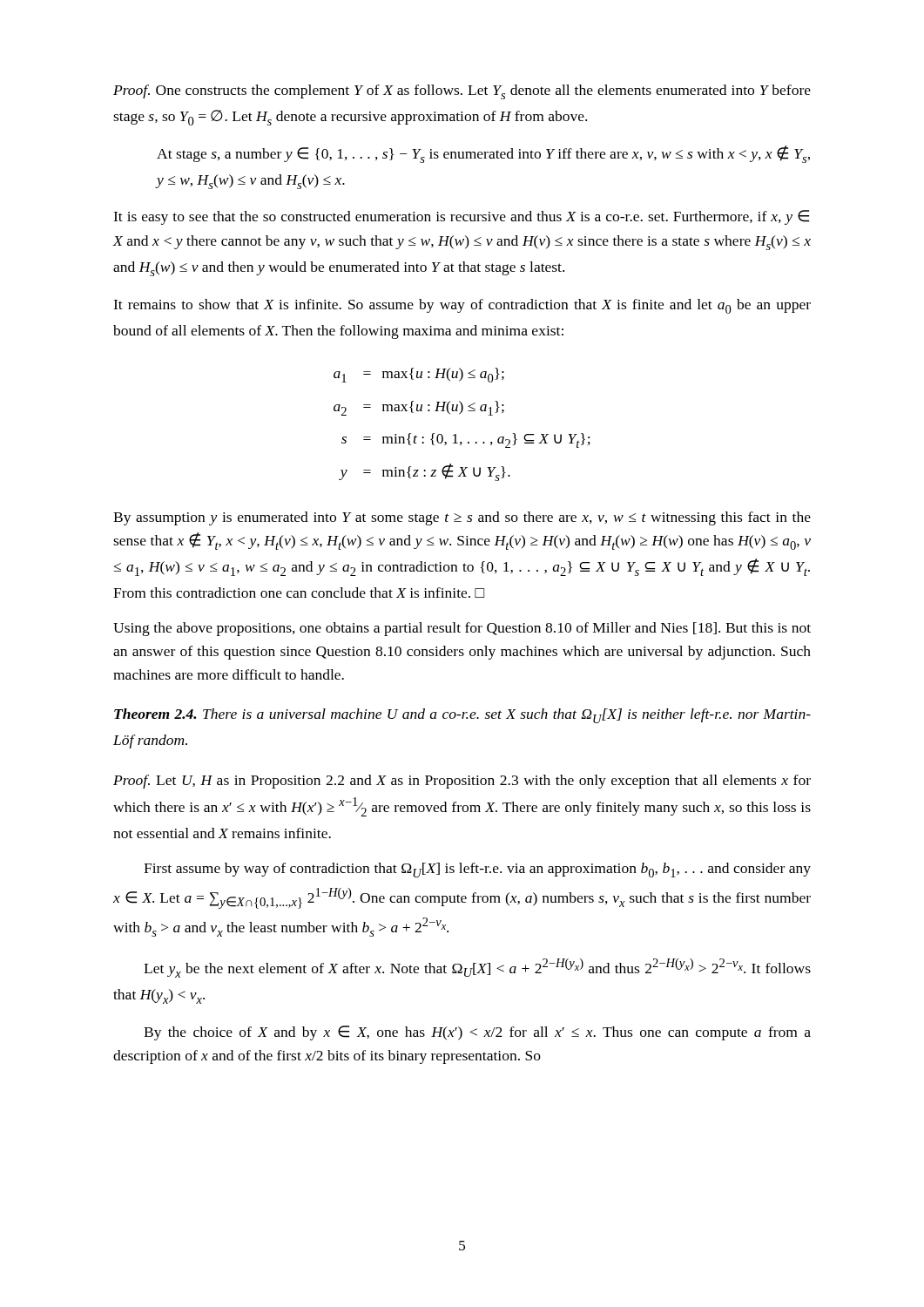The height and width of the screenshot is (1307, 924).
Task: Locate the text block containing "Proof. Let U,"
Action: click(462, 807)
